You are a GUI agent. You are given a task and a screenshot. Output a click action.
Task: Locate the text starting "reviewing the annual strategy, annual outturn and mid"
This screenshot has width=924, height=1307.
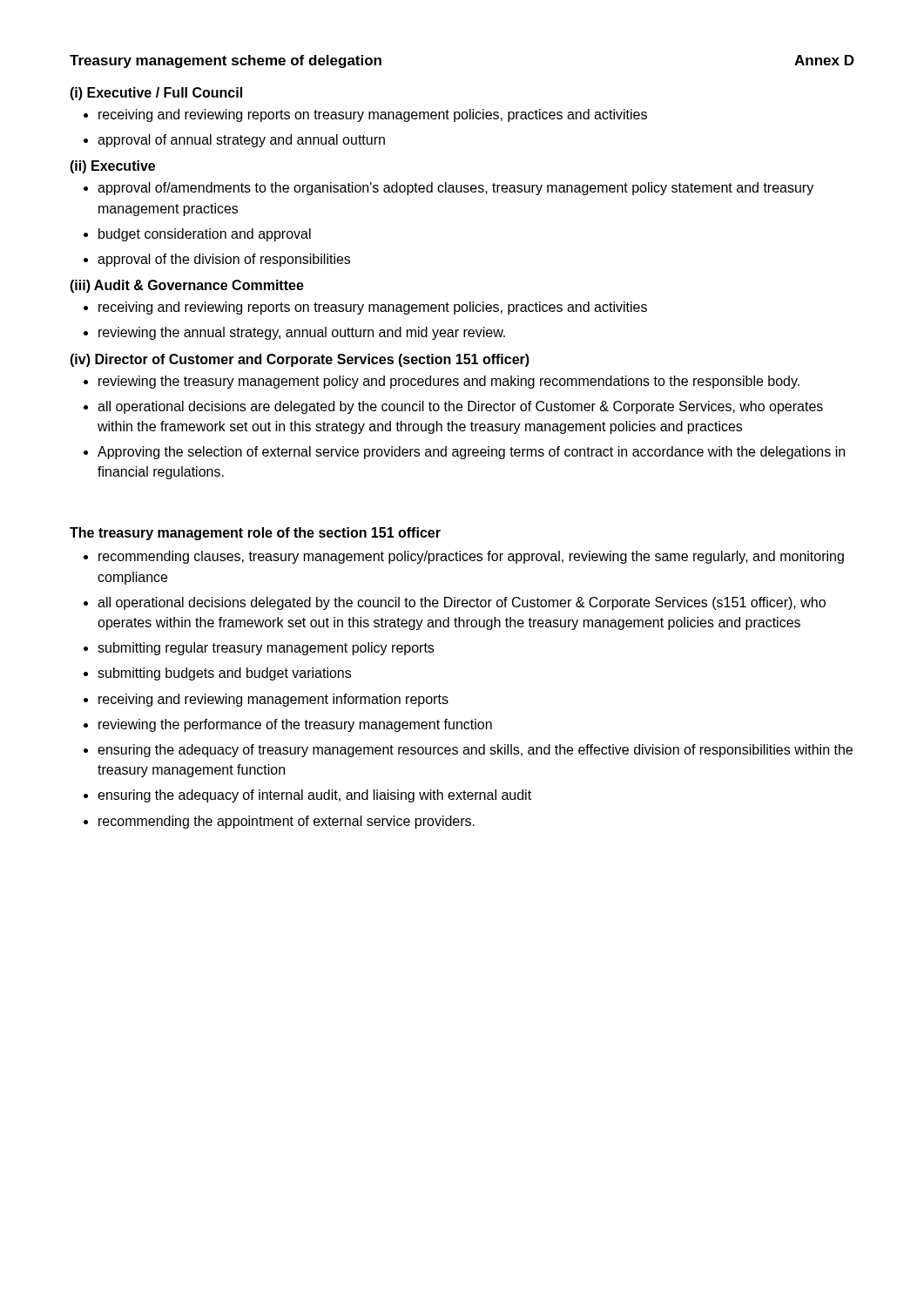[x=302, y=333]
